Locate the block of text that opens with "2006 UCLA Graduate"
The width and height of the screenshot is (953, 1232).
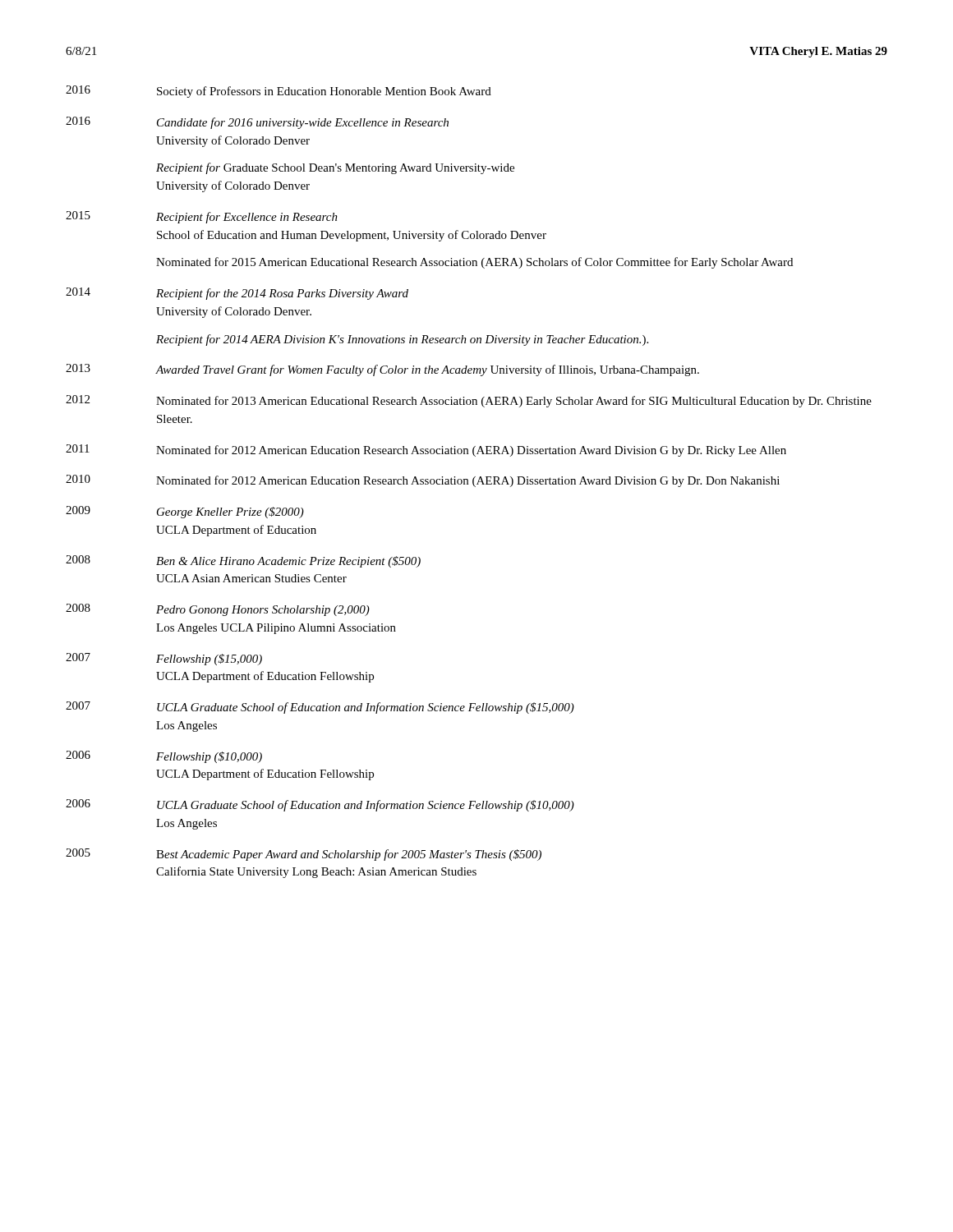click(x=476, y=815)
